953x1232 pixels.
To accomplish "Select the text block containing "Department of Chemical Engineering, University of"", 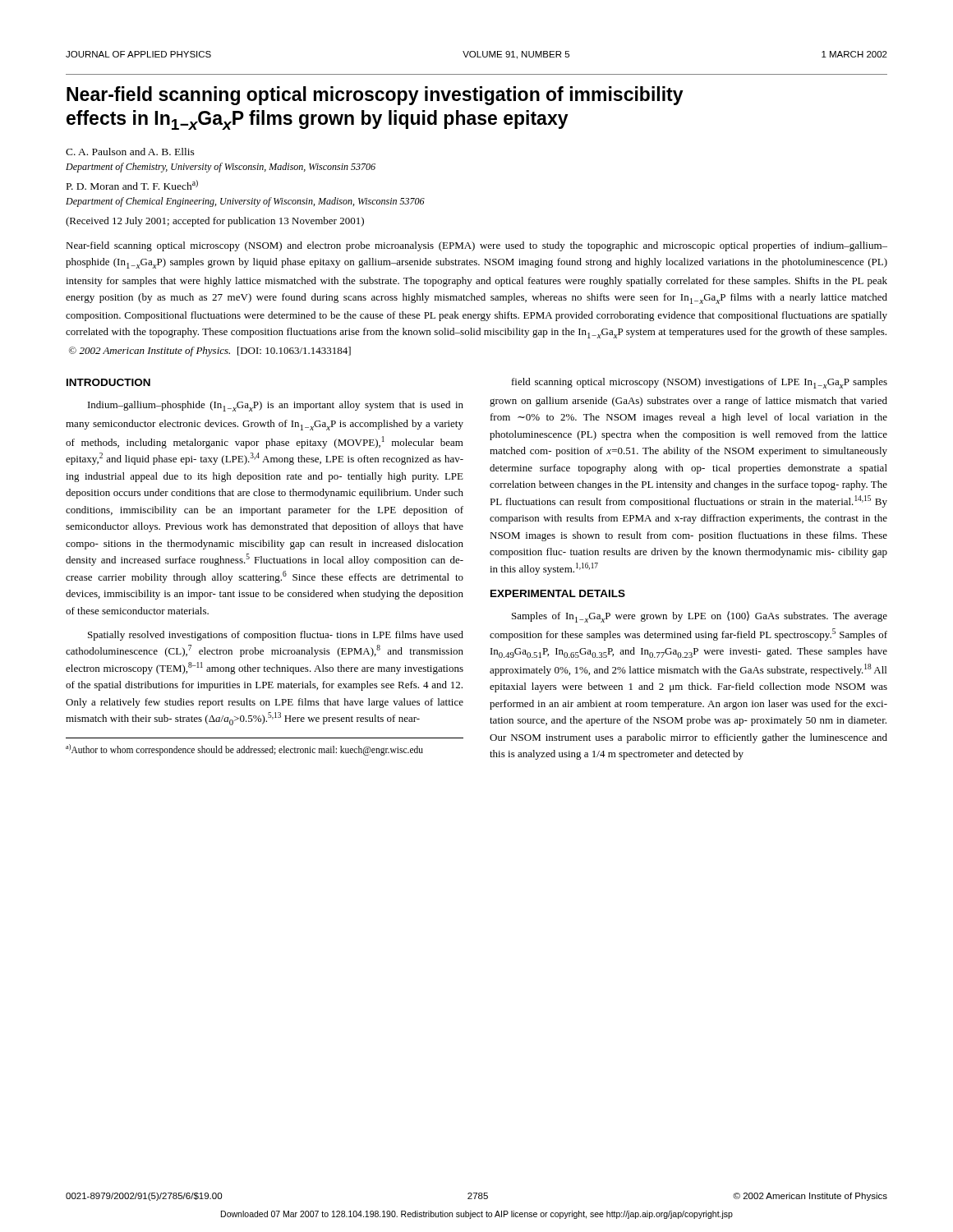I will 245,201.
